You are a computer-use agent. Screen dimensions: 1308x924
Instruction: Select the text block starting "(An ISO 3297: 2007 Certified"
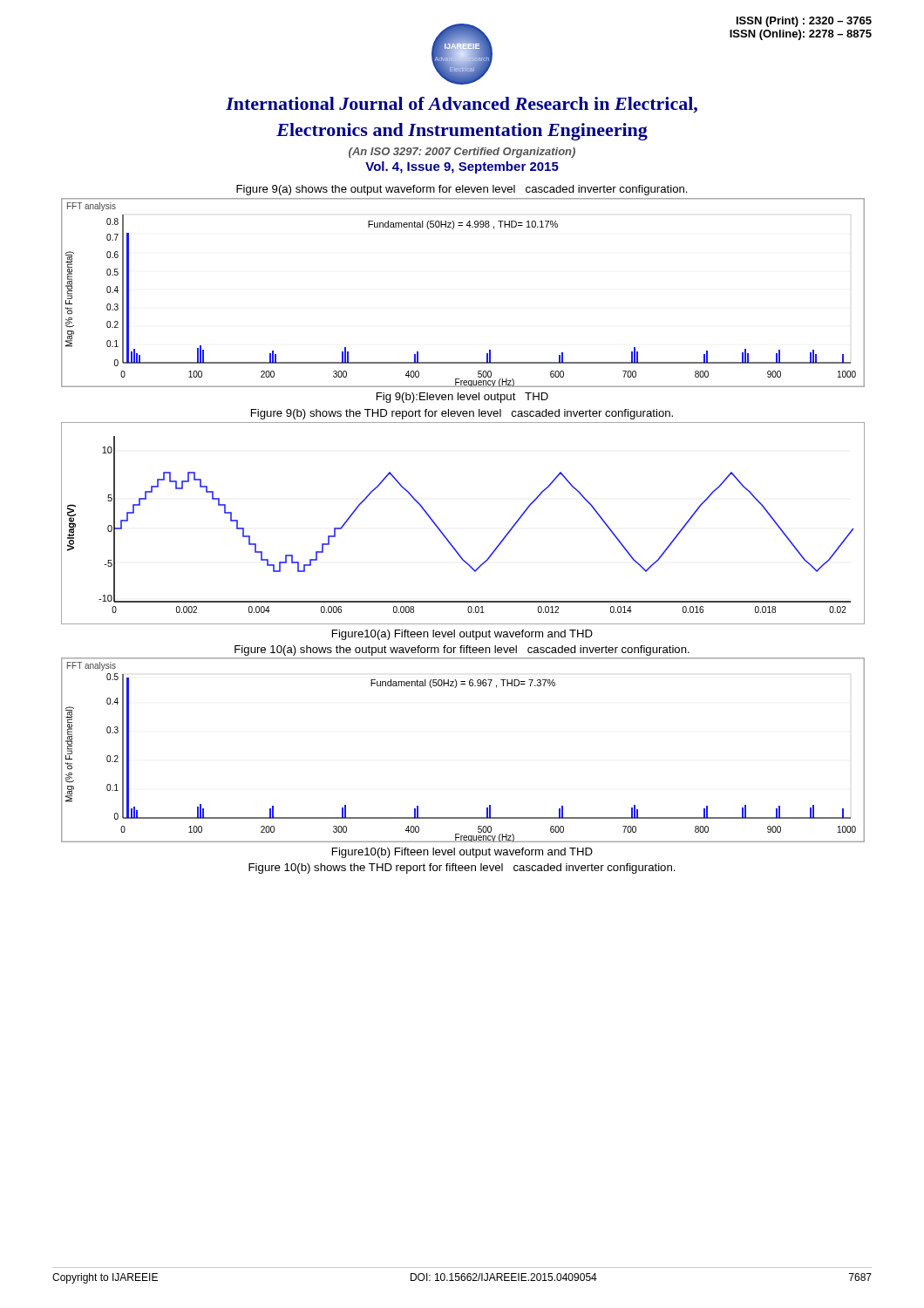[x=462, y=152]
